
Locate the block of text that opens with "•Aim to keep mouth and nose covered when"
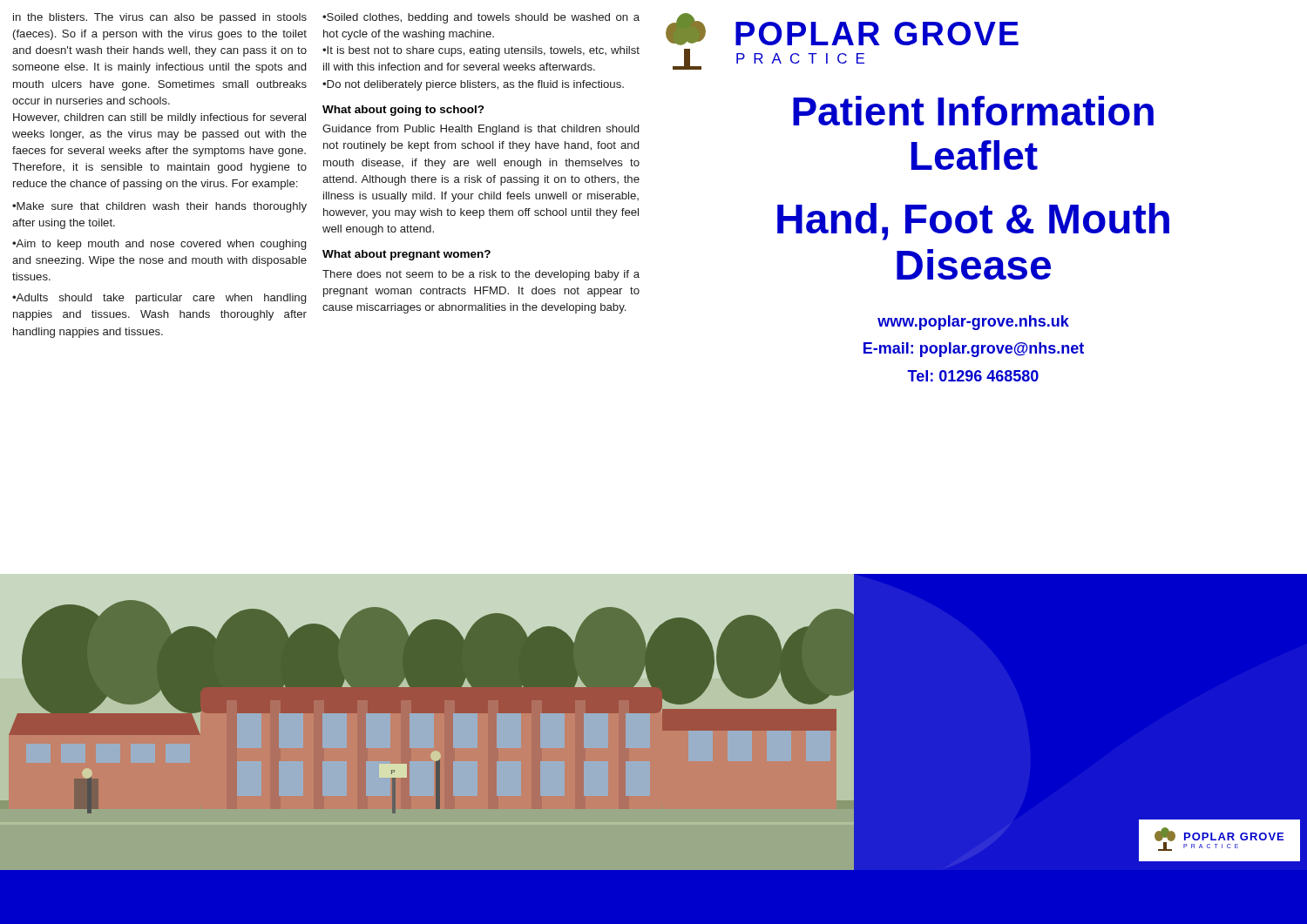(159, 260)
